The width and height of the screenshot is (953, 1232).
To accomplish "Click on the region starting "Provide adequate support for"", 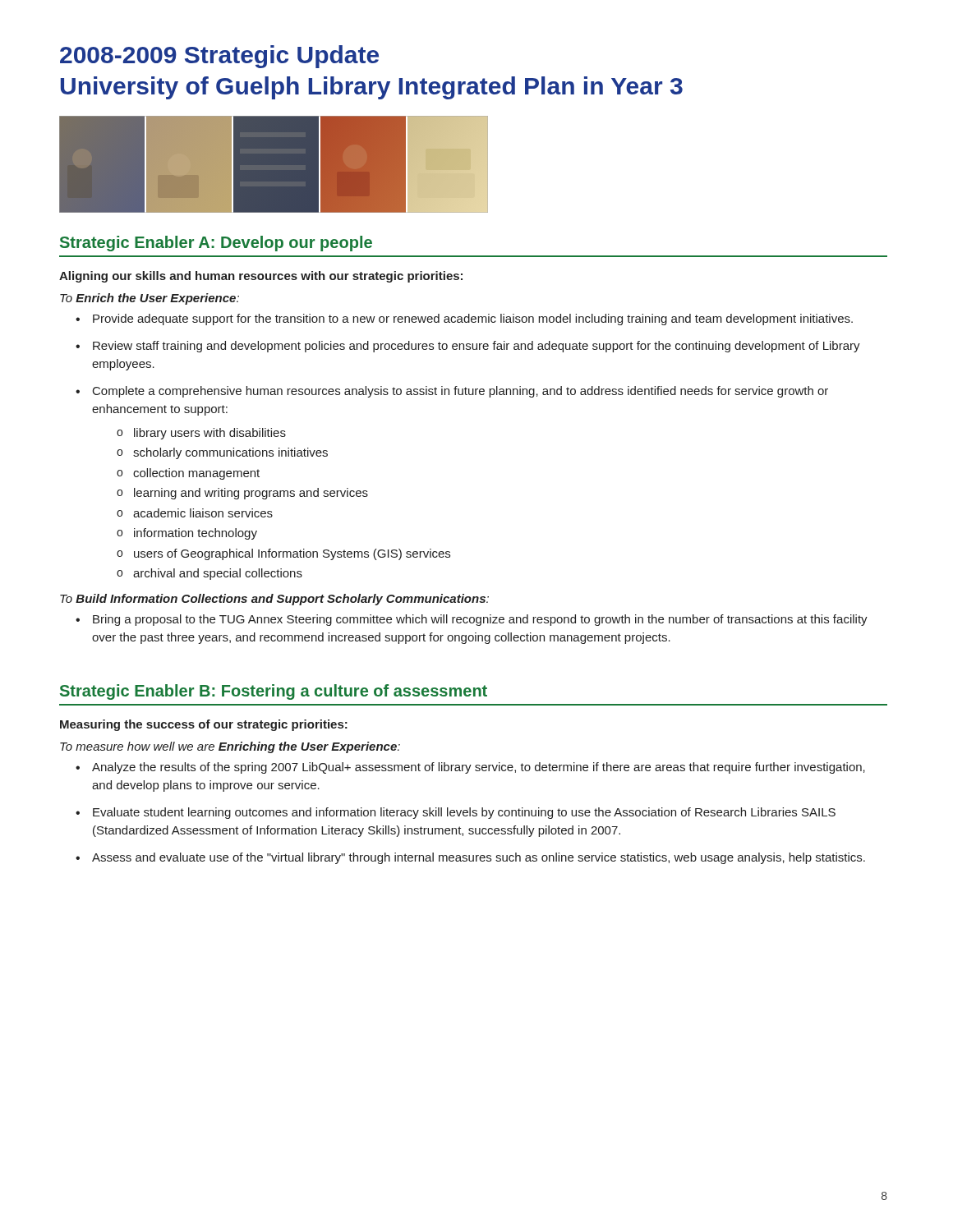I will (x=473, y=318).
